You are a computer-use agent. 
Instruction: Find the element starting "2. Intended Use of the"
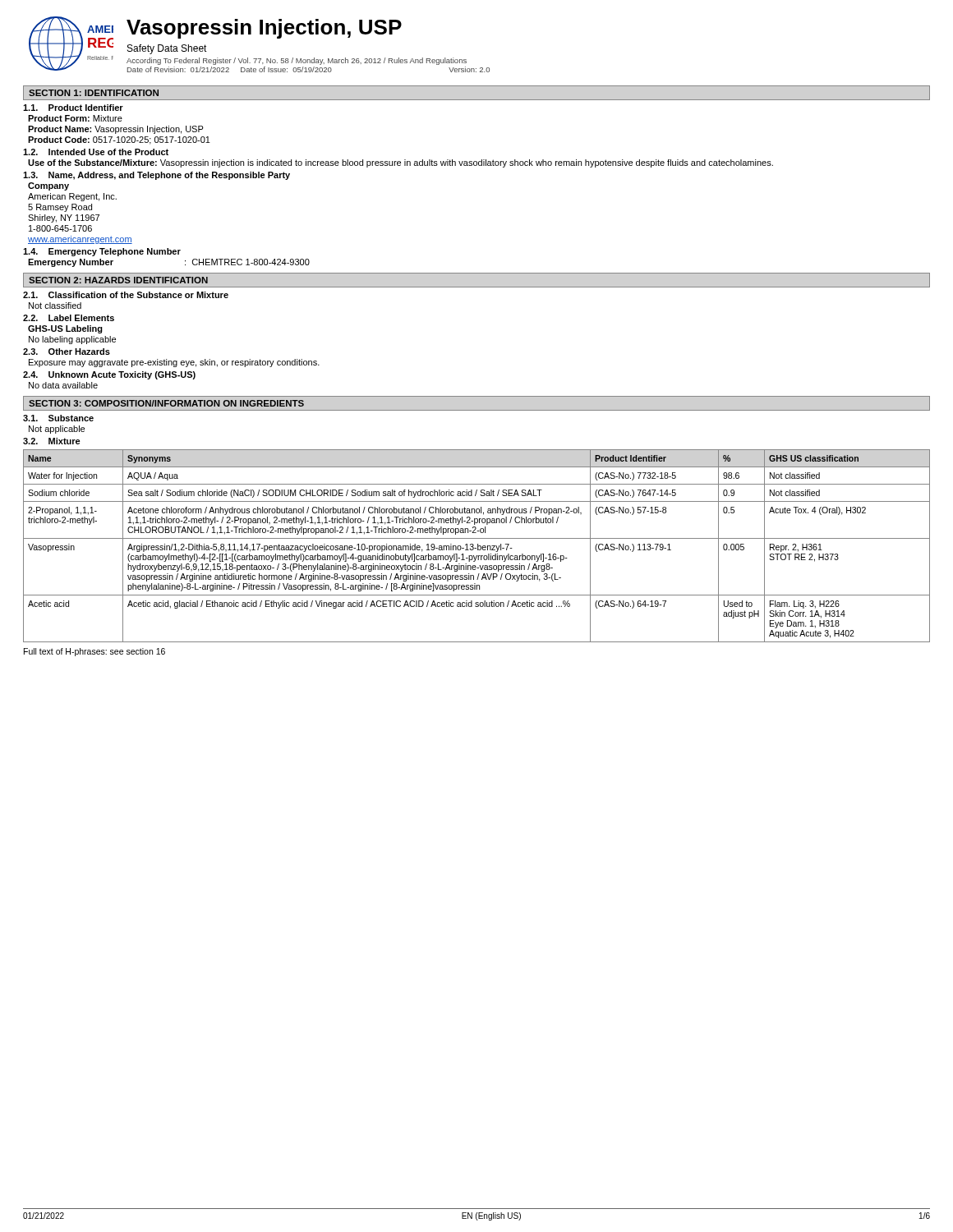pos(476,157)
